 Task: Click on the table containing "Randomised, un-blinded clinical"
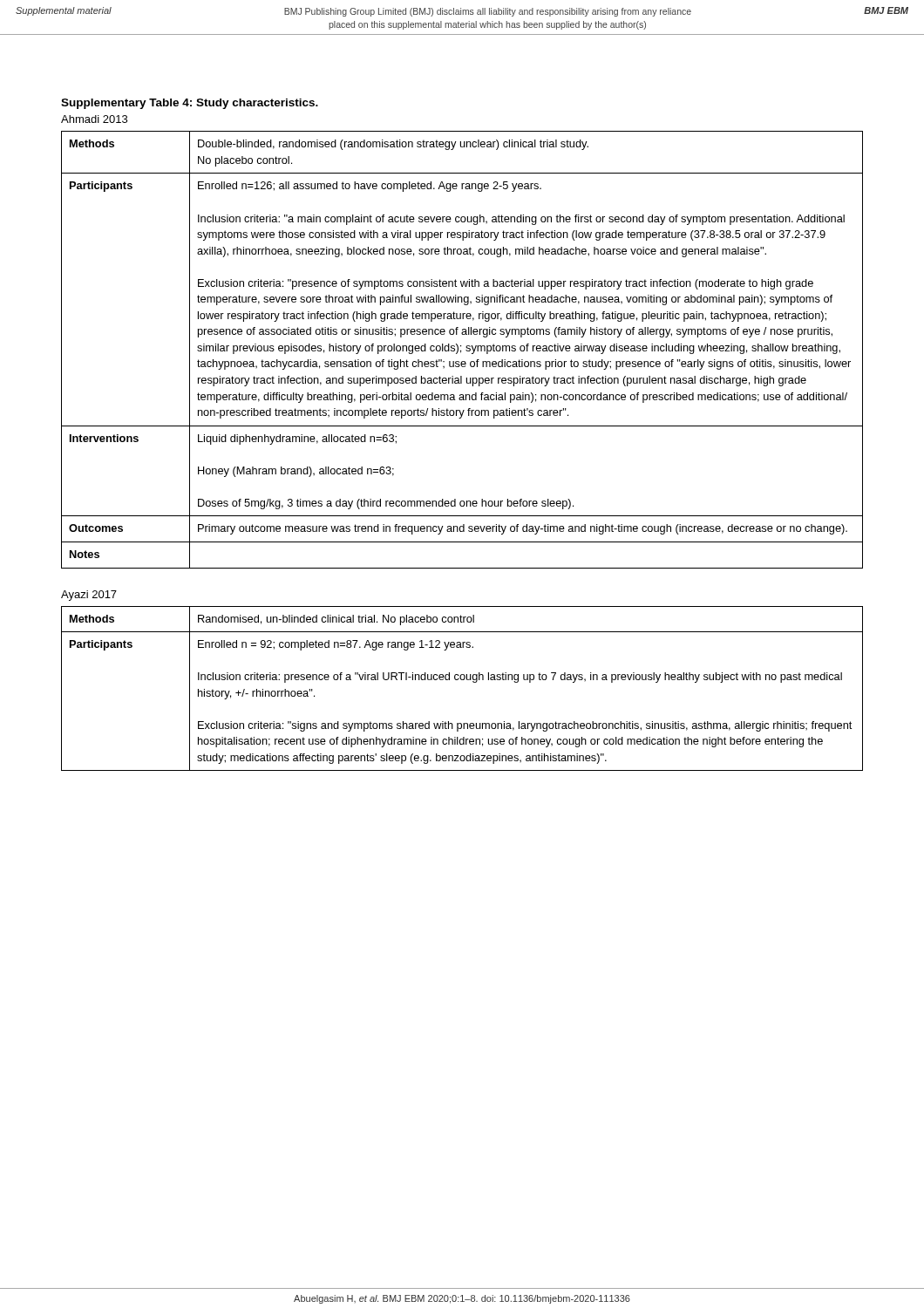(462, 688)
